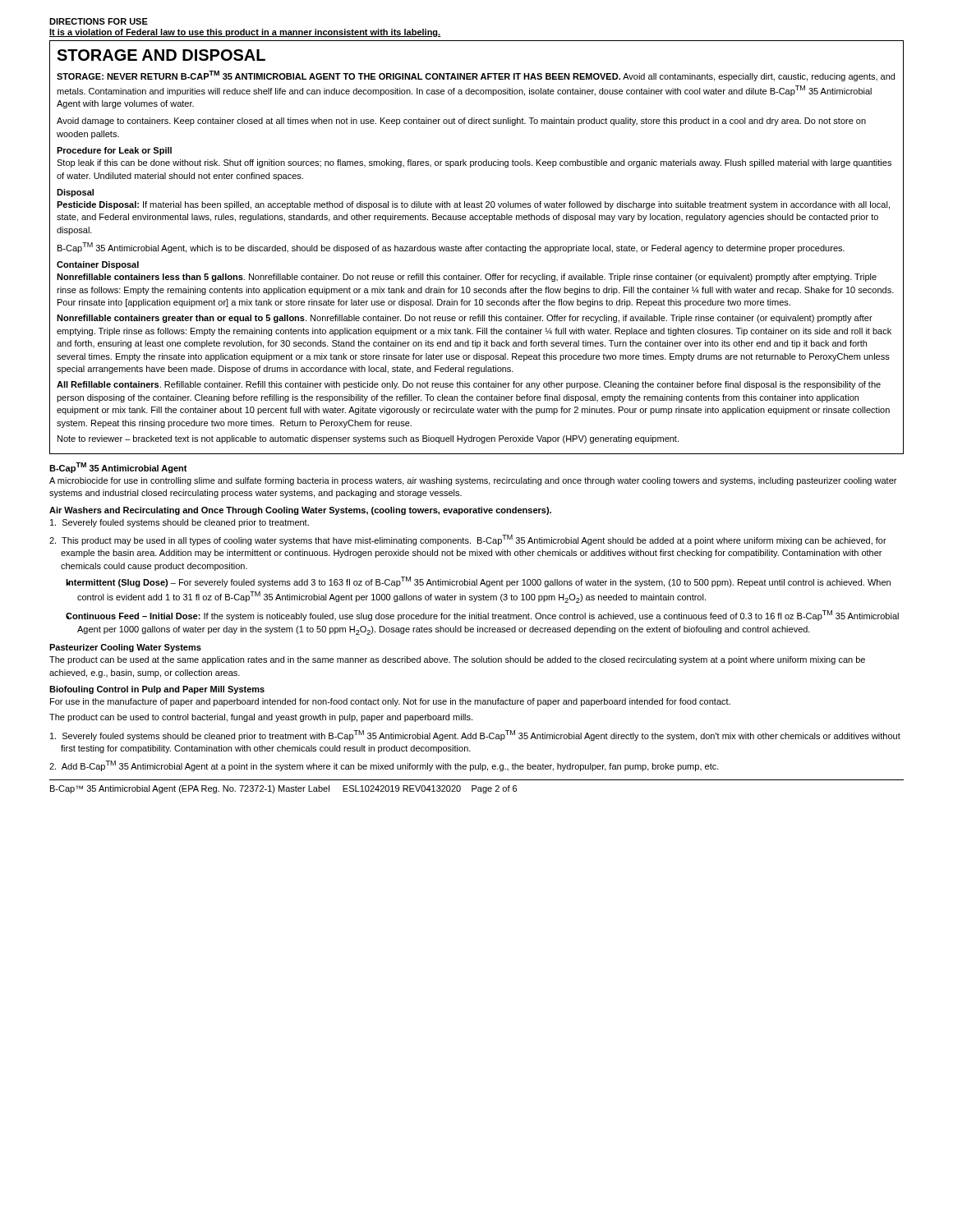Find the section header with the text "DIRECTIONS FOR USE"

(x=98, y=21)
